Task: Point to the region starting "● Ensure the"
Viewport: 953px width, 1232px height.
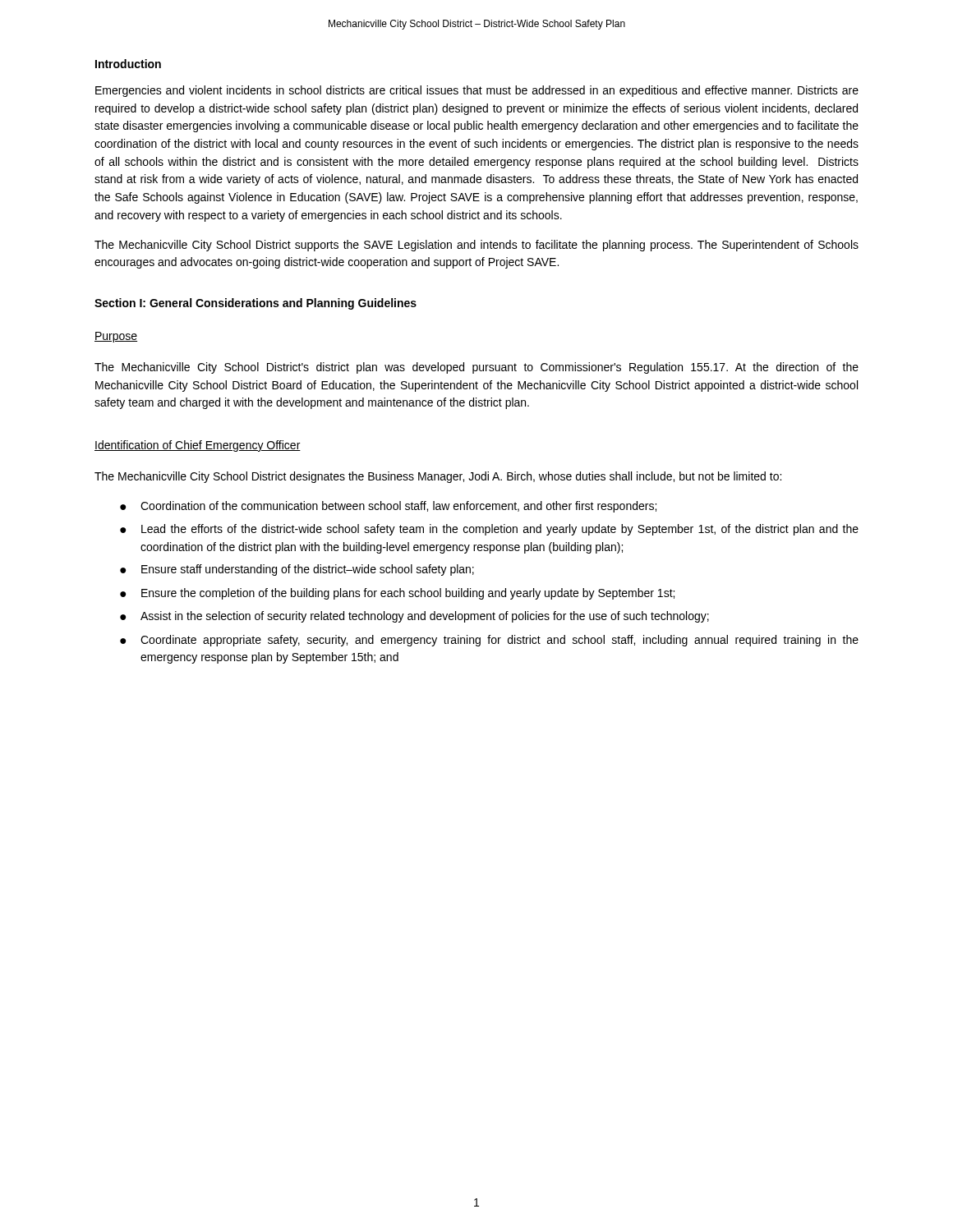Action: click(x=489, y=594)
